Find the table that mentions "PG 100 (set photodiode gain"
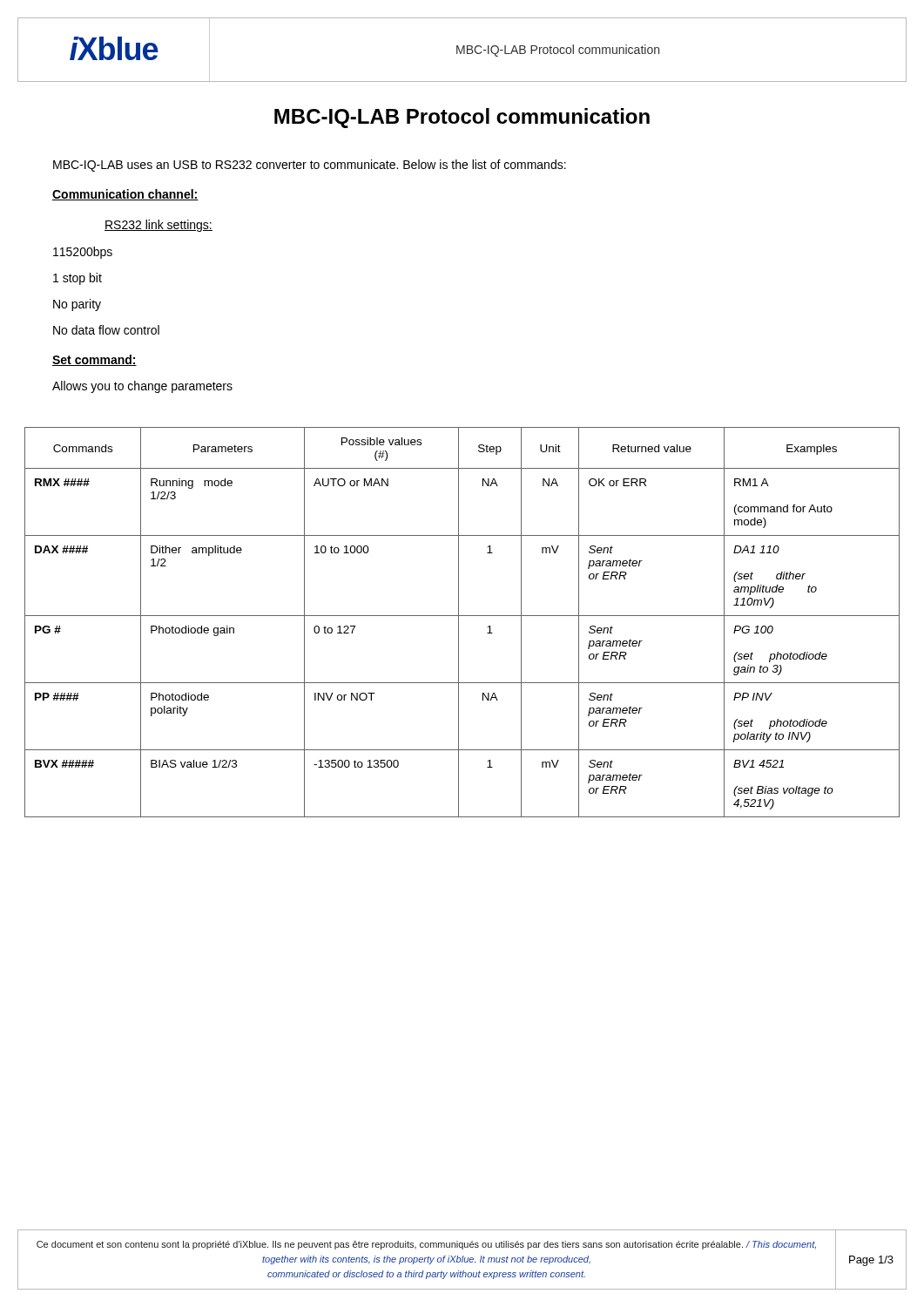The height and width of the screenshot is (1307, 924). [x=462, y=622]
